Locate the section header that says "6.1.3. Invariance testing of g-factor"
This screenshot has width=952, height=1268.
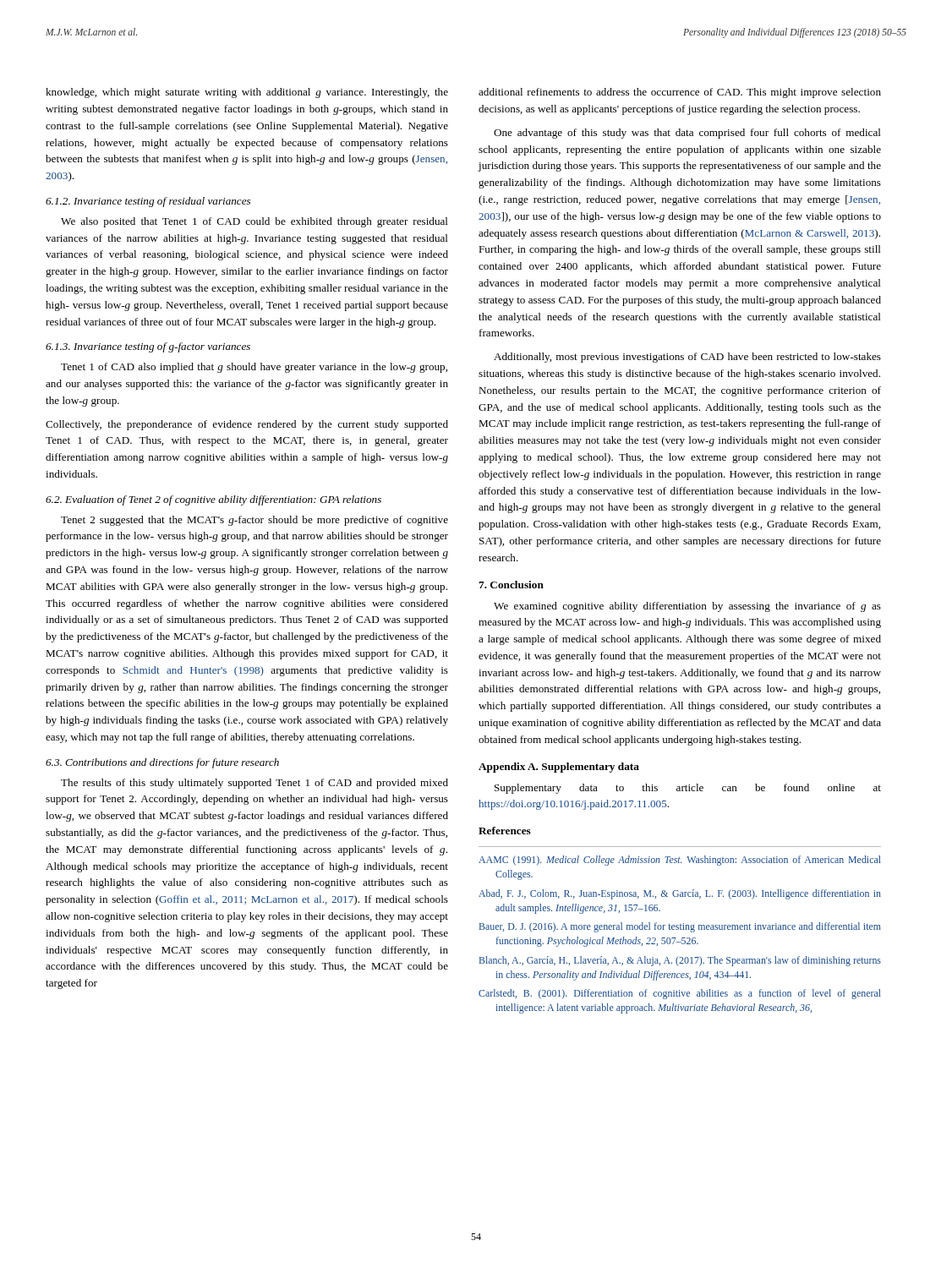click(x=247, y=347)
